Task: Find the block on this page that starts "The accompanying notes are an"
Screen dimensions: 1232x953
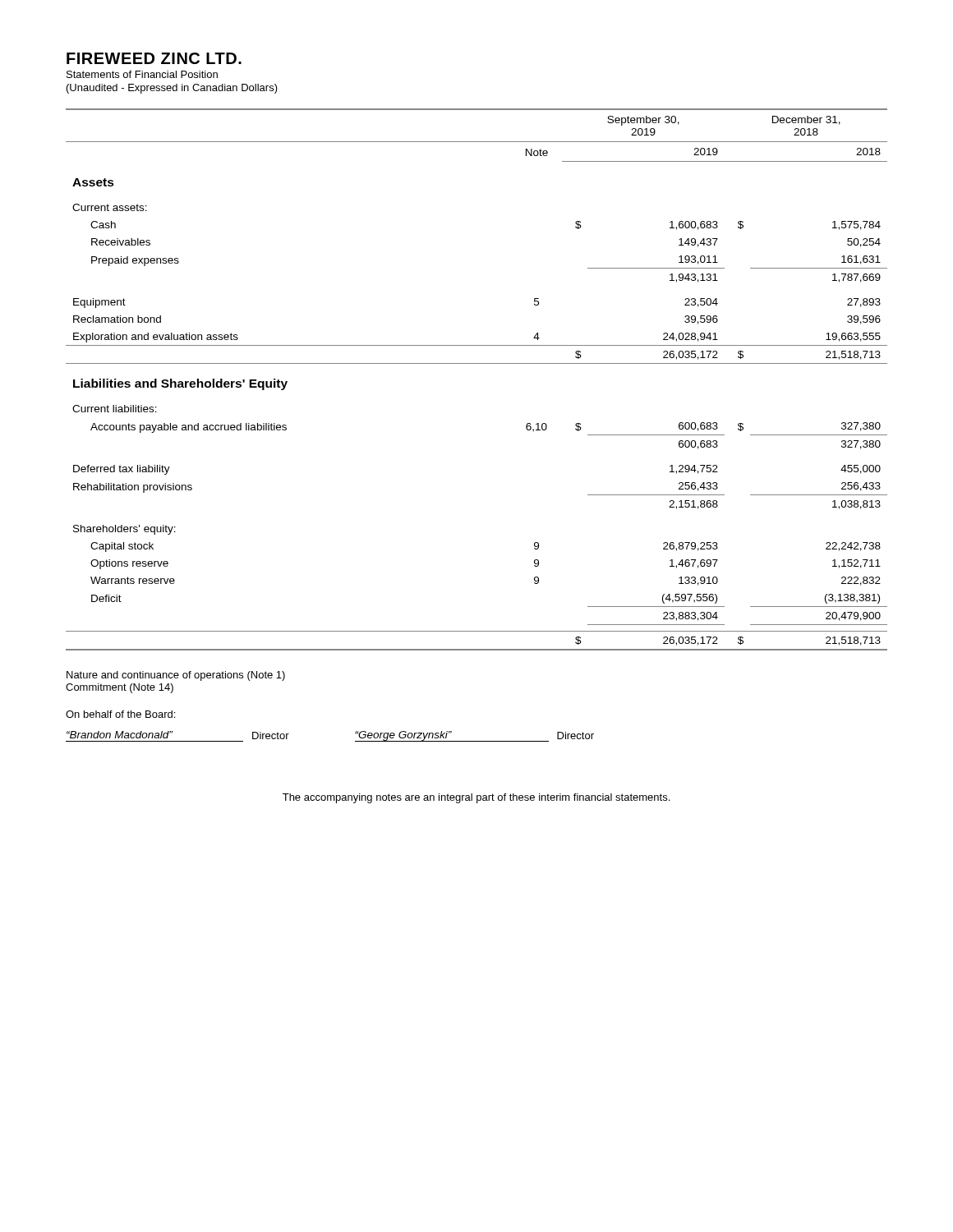Action: tap(476, 797)
